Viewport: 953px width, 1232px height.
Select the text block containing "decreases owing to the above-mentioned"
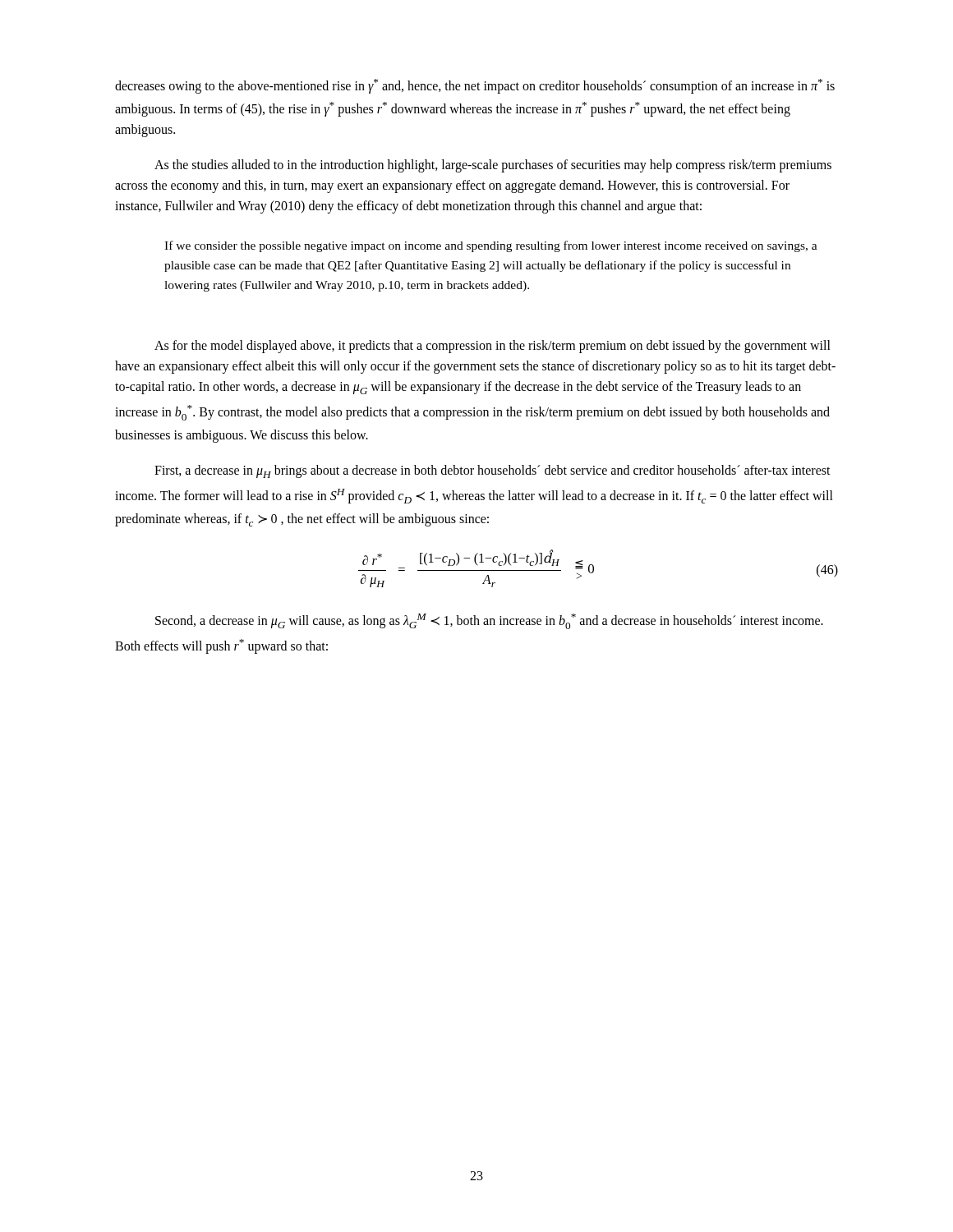(476, 107)
